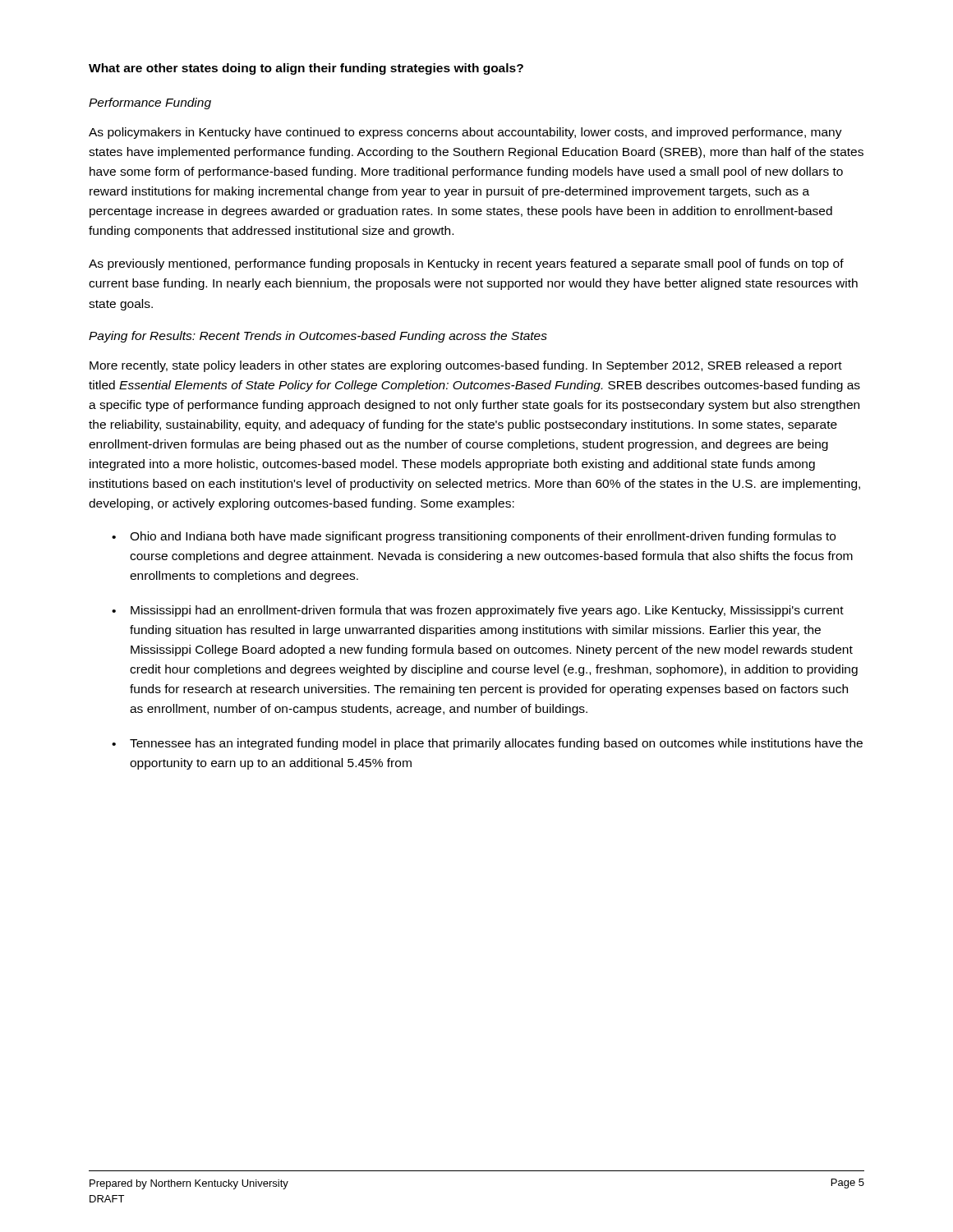Locate the text block containing "As previously mentioned, performance"

[x=473, y=283]
